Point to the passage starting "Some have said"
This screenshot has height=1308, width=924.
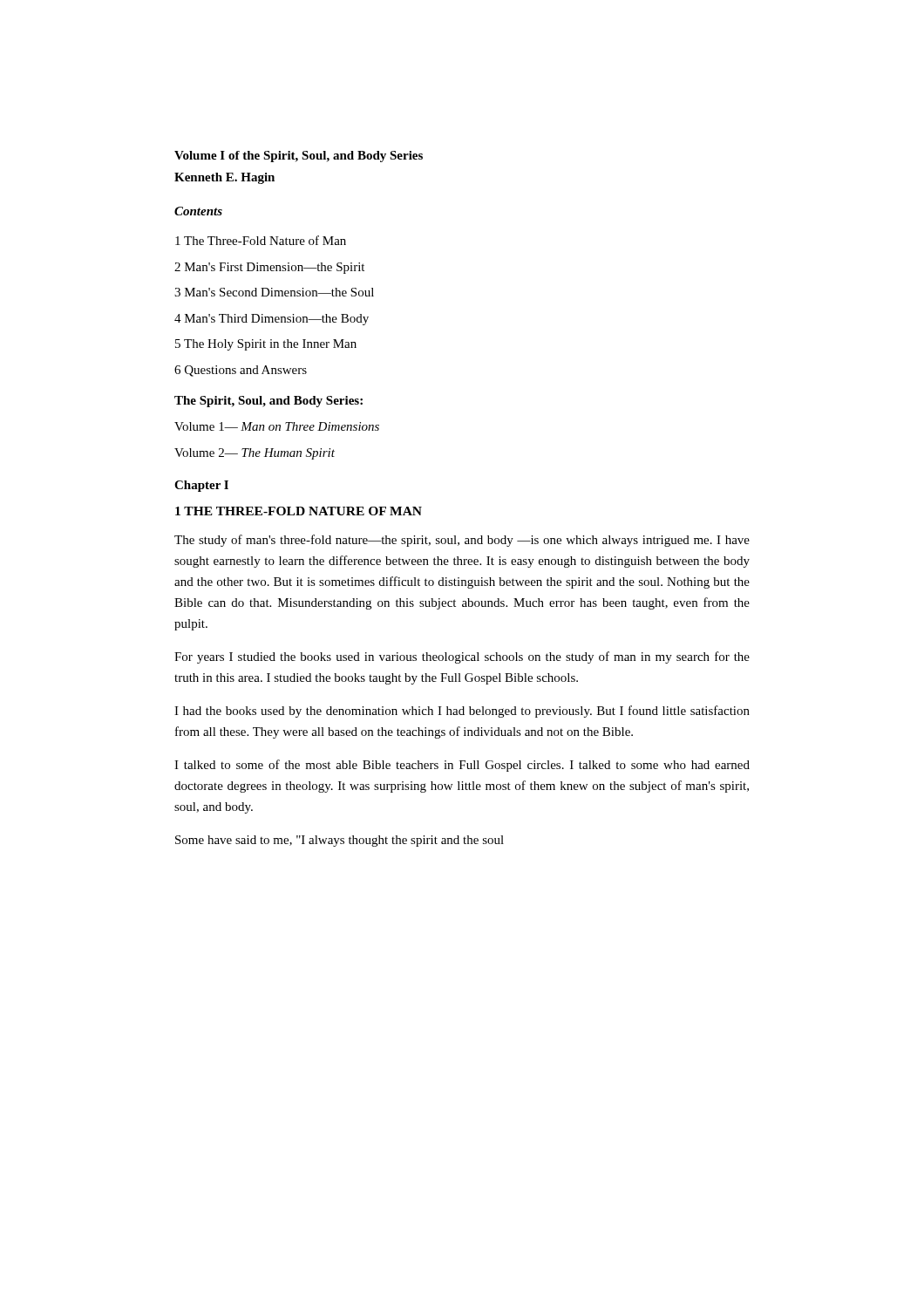pos(339,840)
